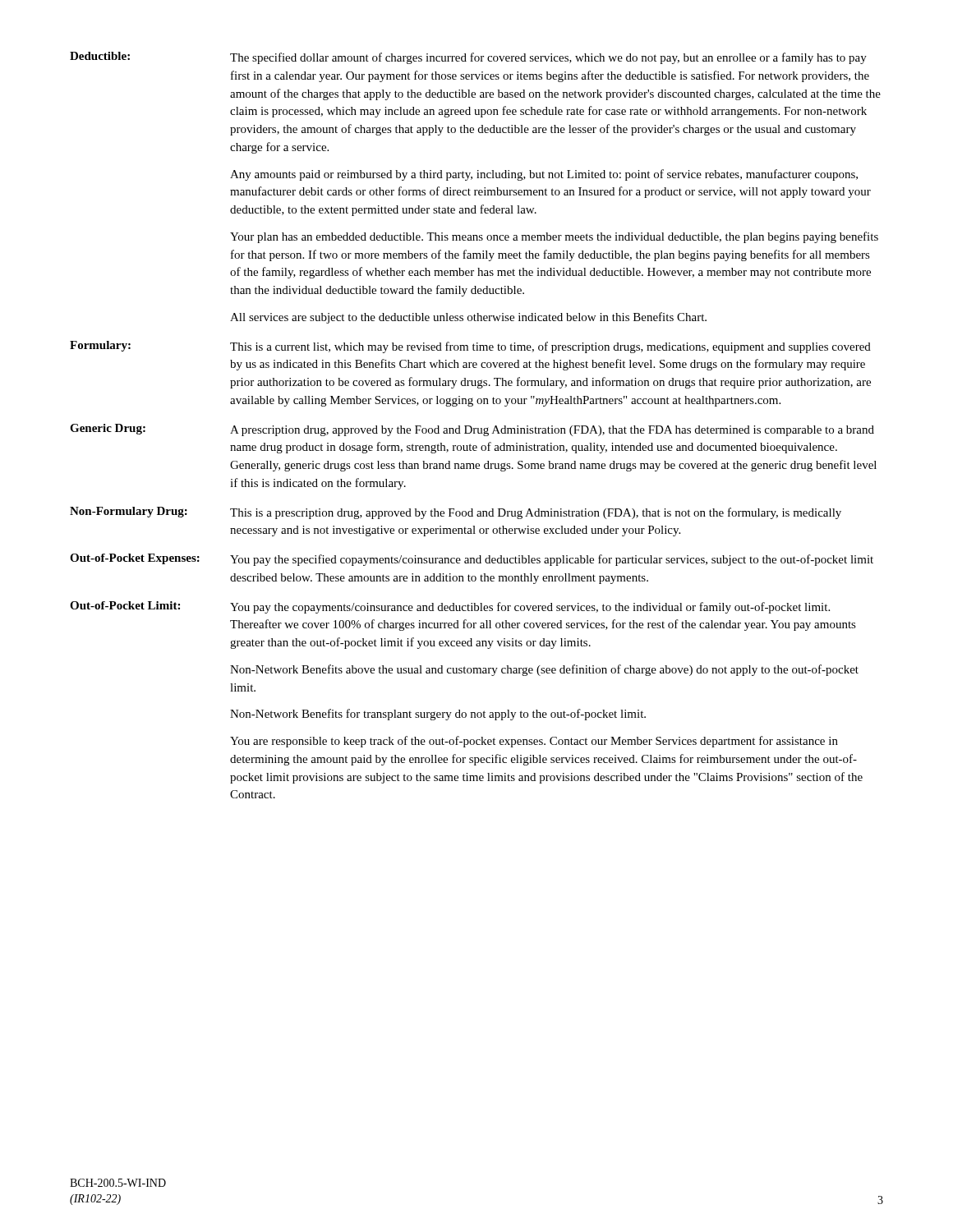953x1232 pixels.
Task: Select the list item containing "Deductible: The specified dollar amount of charges"
Action: click(476, 188)
